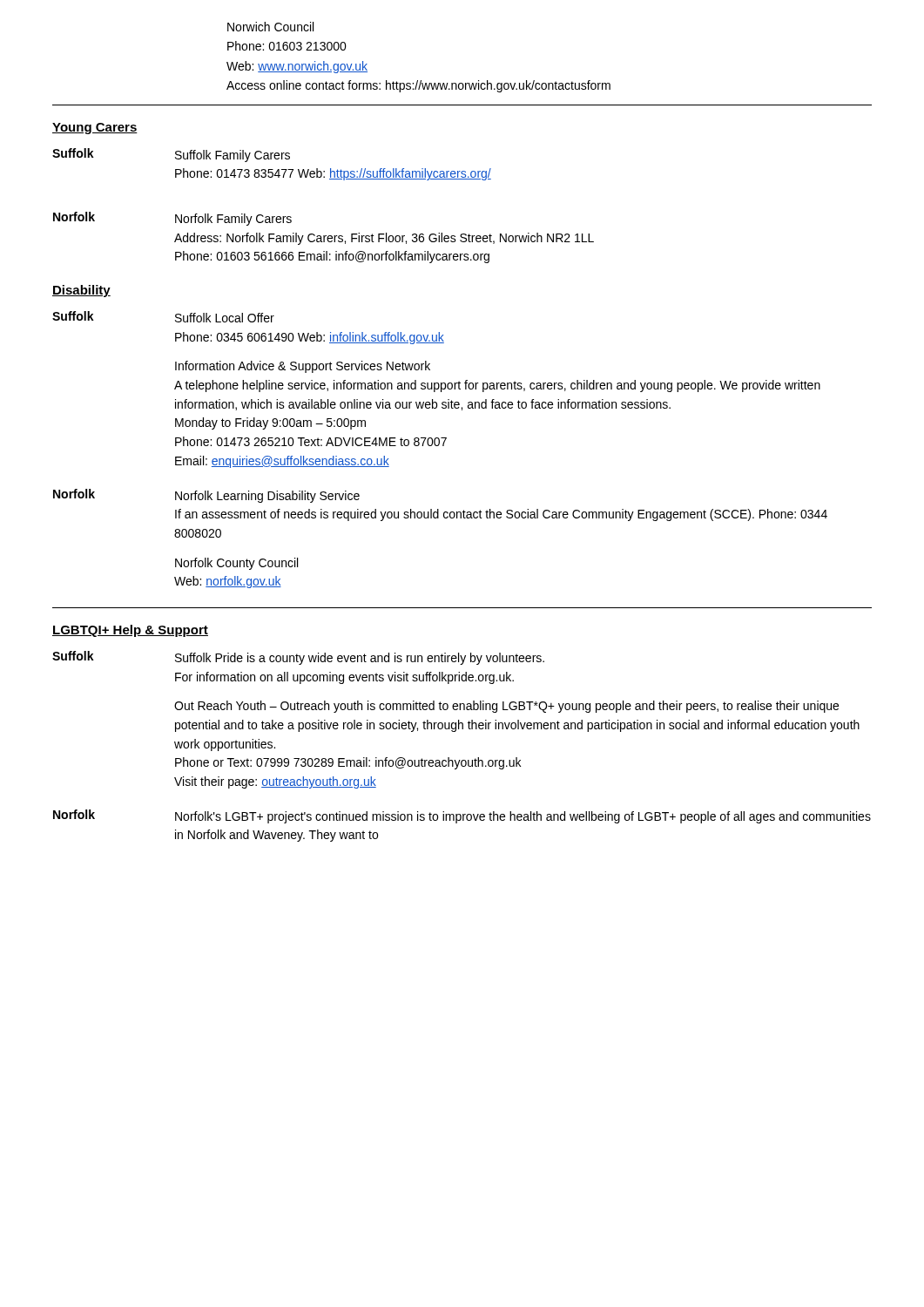924x1307 pixels.
Task: Locate the block of text that opens with "Norfolk Norfolk Learning Disability Service If an"
Action: click(x=206, y=496)
